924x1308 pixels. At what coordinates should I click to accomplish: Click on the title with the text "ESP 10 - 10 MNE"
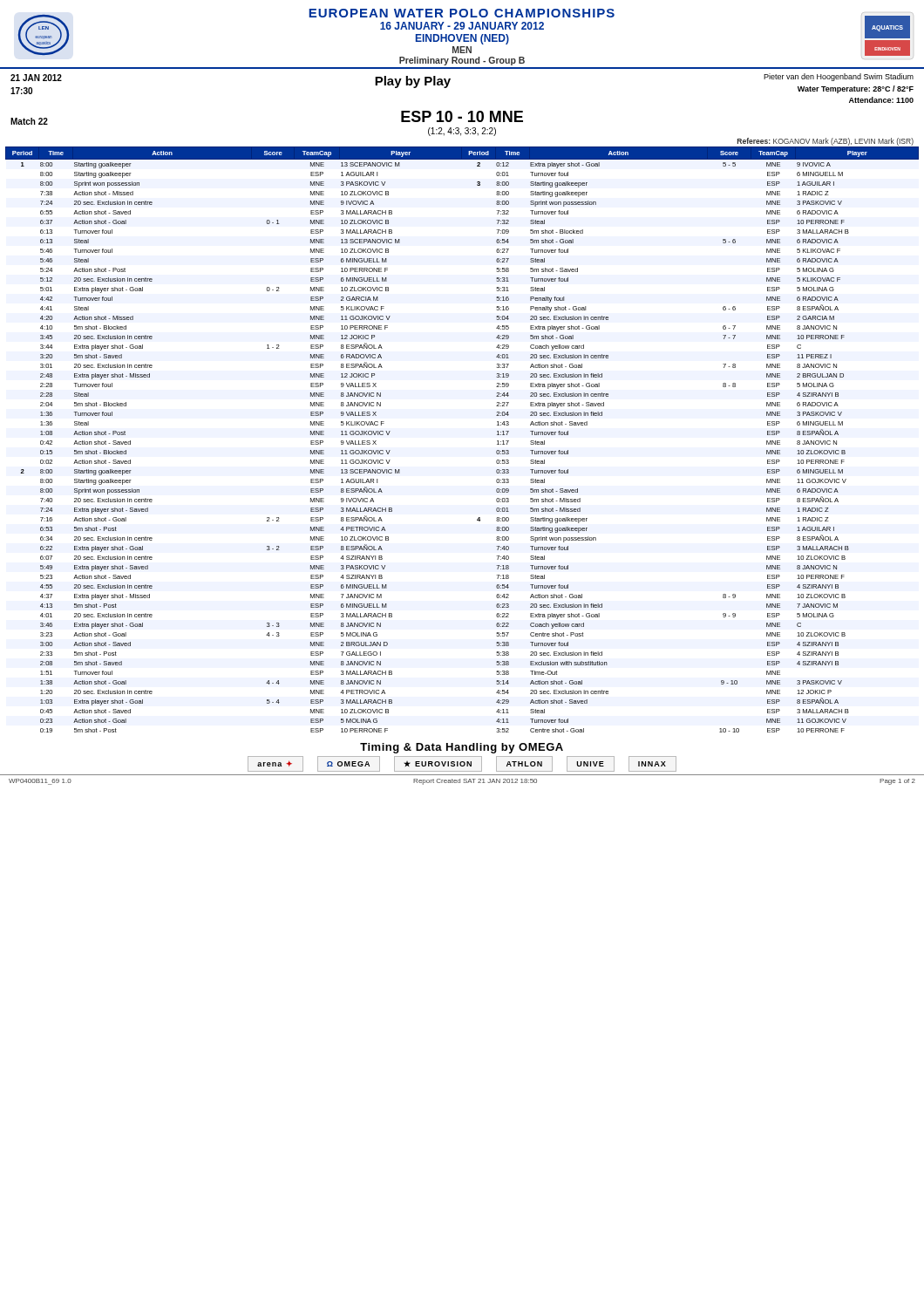tap(462, 116)
